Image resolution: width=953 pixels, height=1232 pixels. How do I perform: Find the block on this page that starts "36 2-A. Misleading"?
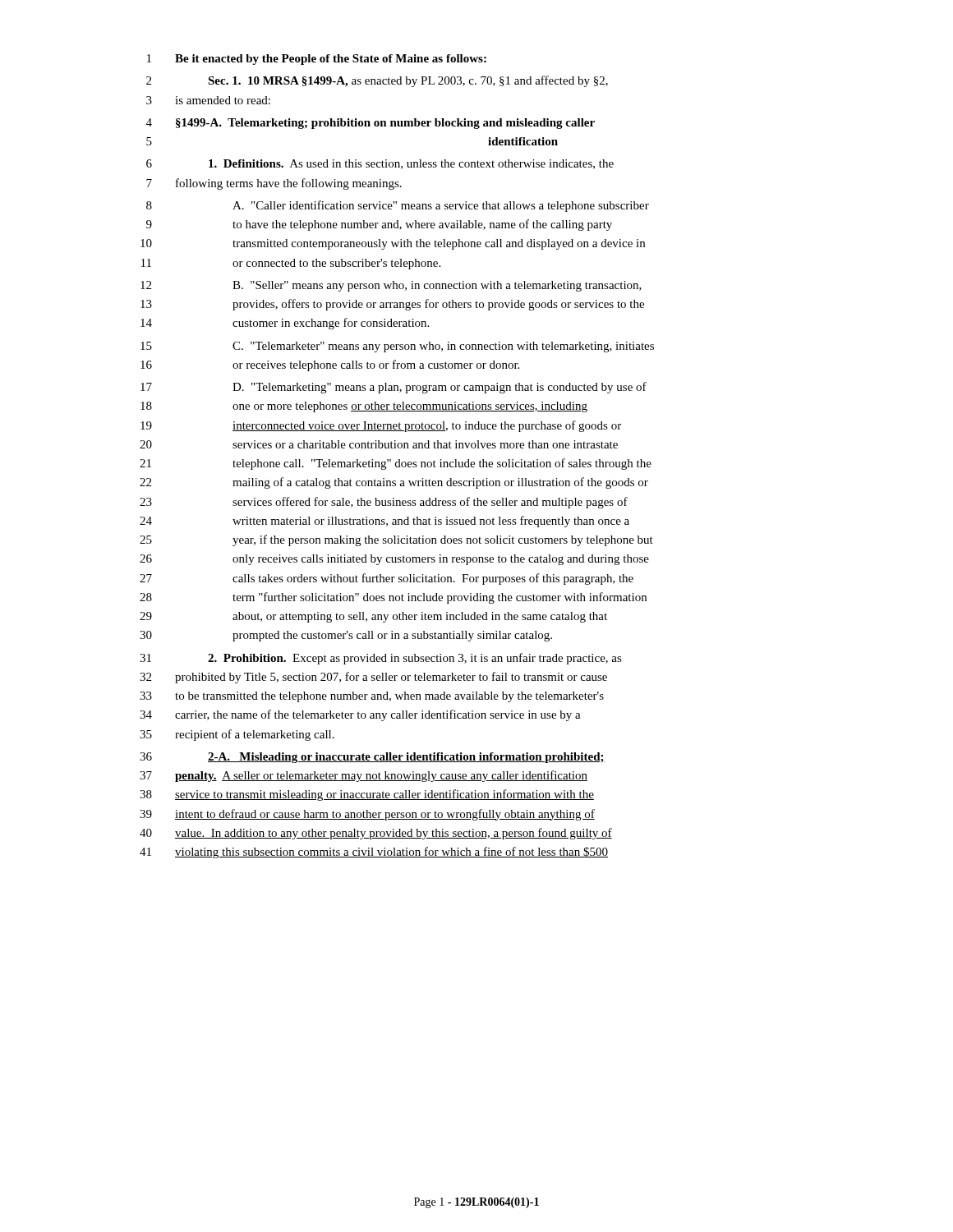click(489, 804)
